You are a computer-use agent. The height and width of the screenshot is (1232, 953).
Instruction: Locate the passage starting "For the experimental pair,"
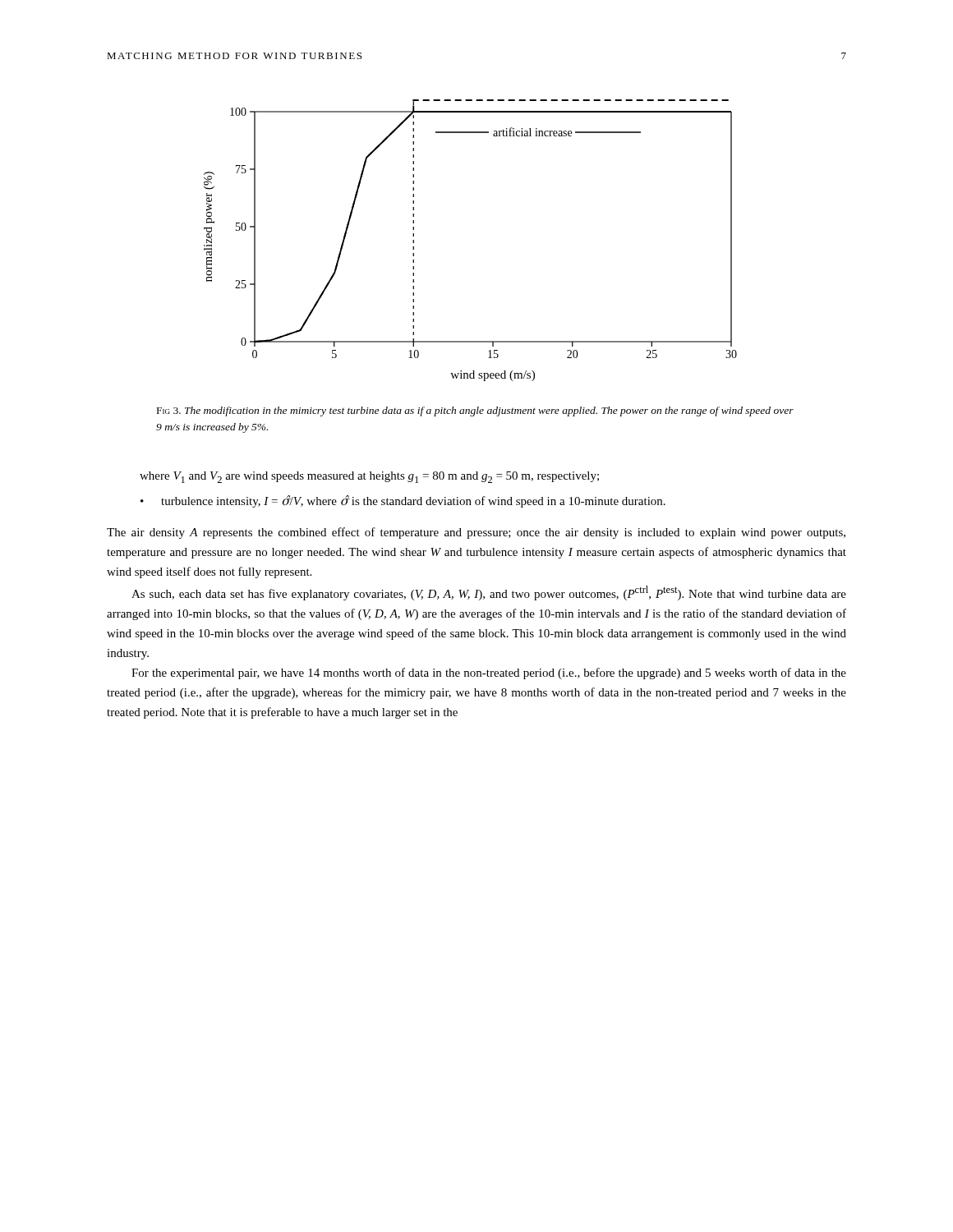coord(476,692)
